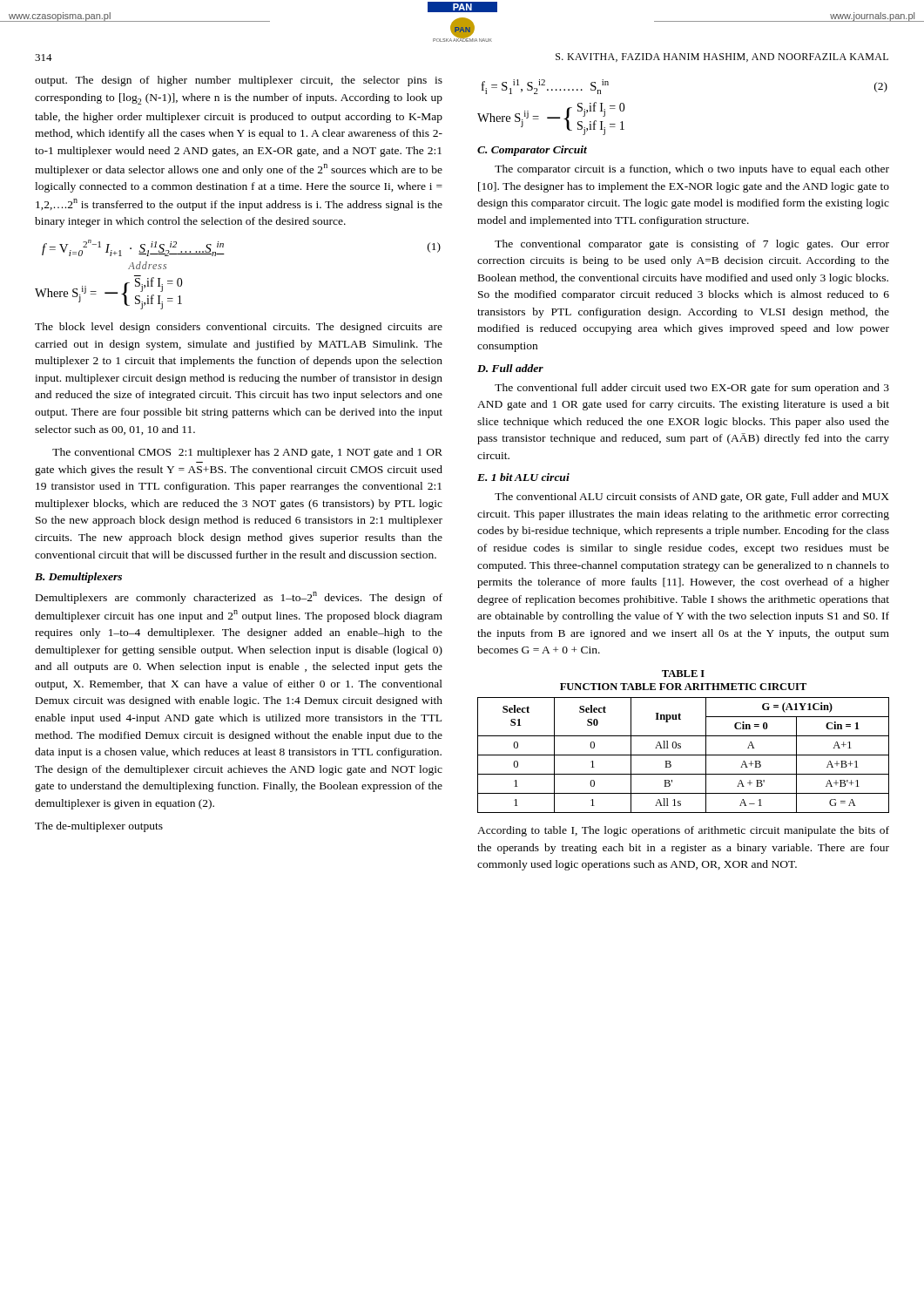Point to the text starting "The conventional comparator gate is consisting of"
Image resolution: width=924 pixels, height=1307 pixels.
(683, 295)
